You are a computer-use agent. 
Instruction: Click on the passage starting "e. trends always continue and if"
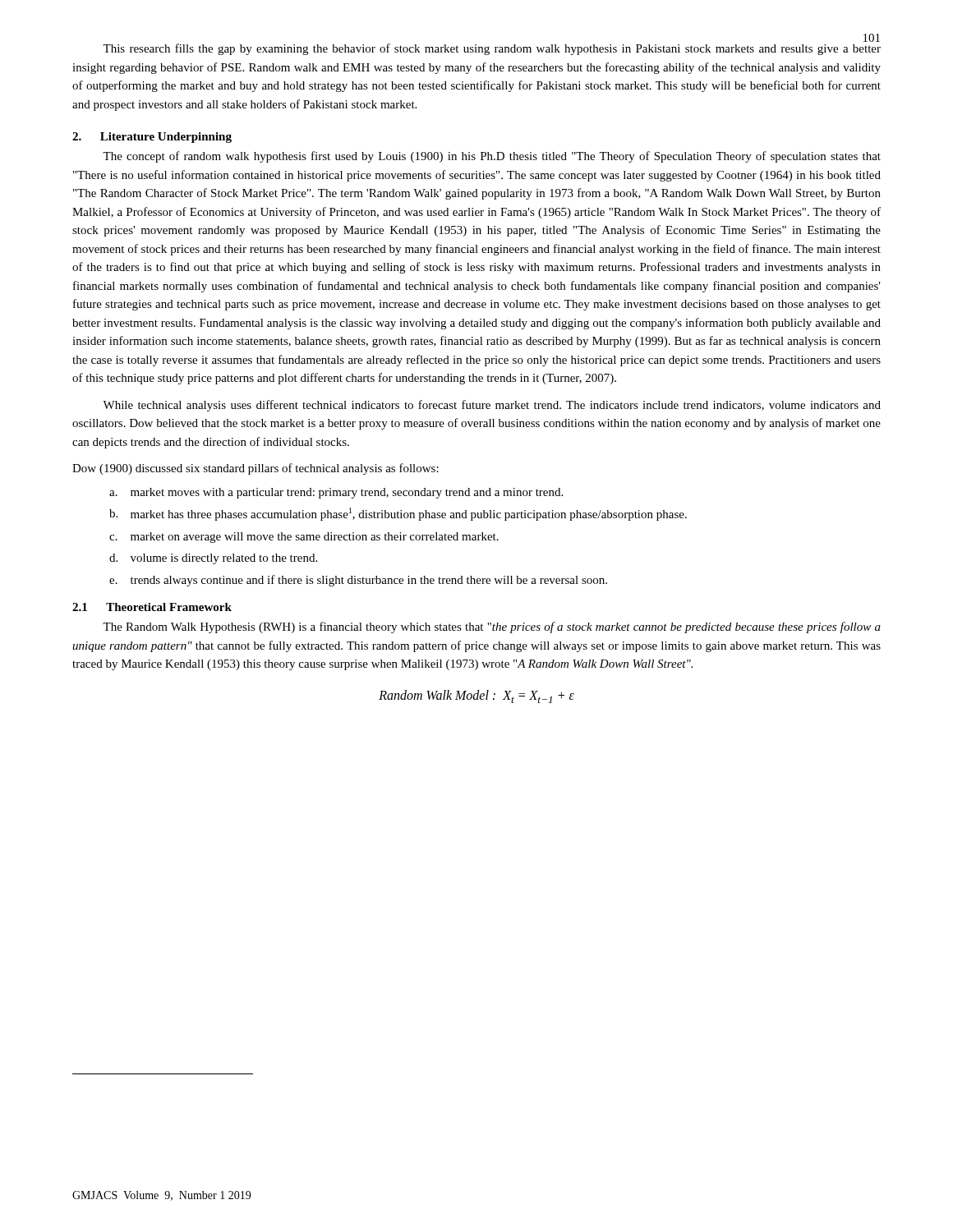(359, 580)
